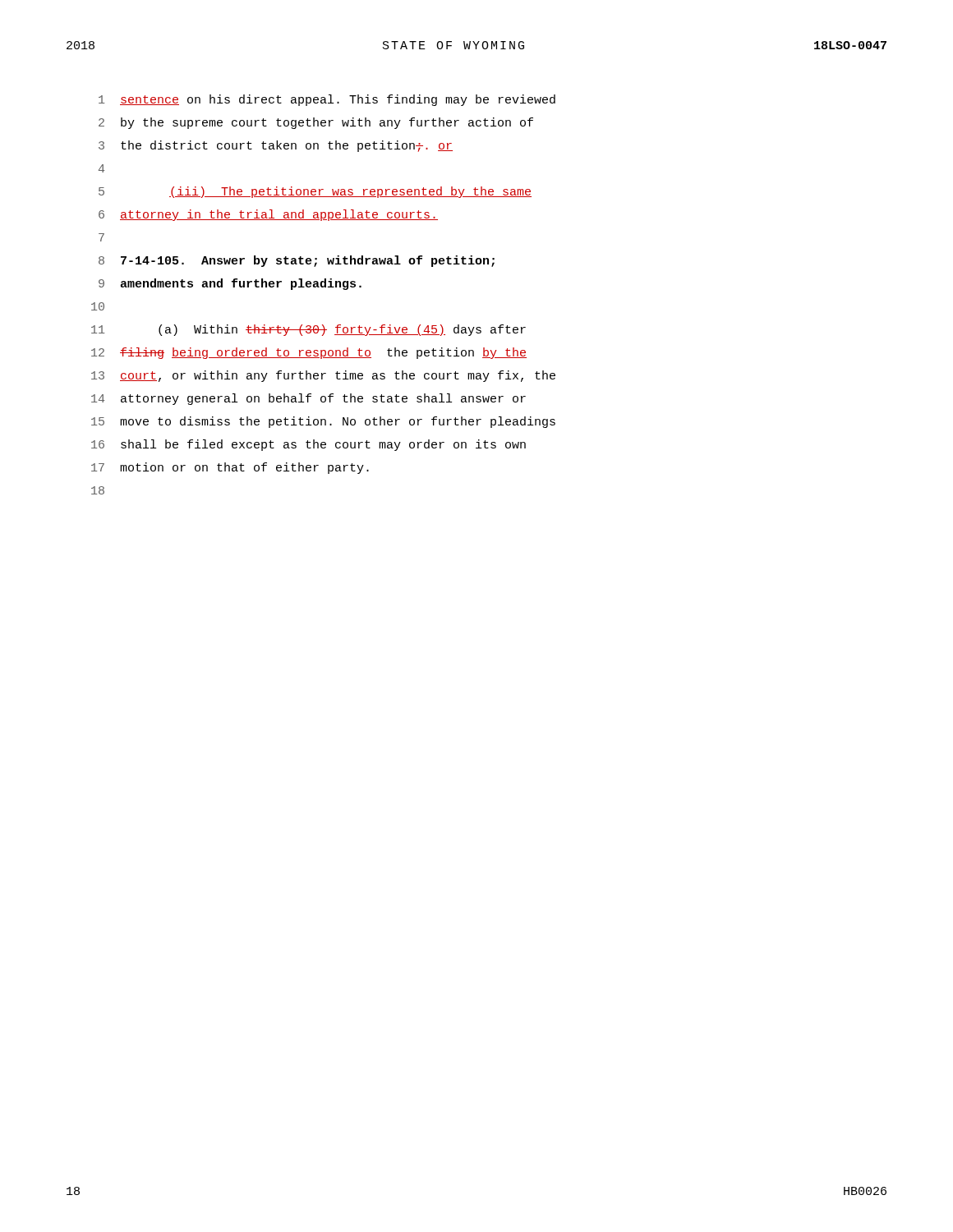Select the text starting "14 attorney general on behalf of the"

[x=476, y=400]
